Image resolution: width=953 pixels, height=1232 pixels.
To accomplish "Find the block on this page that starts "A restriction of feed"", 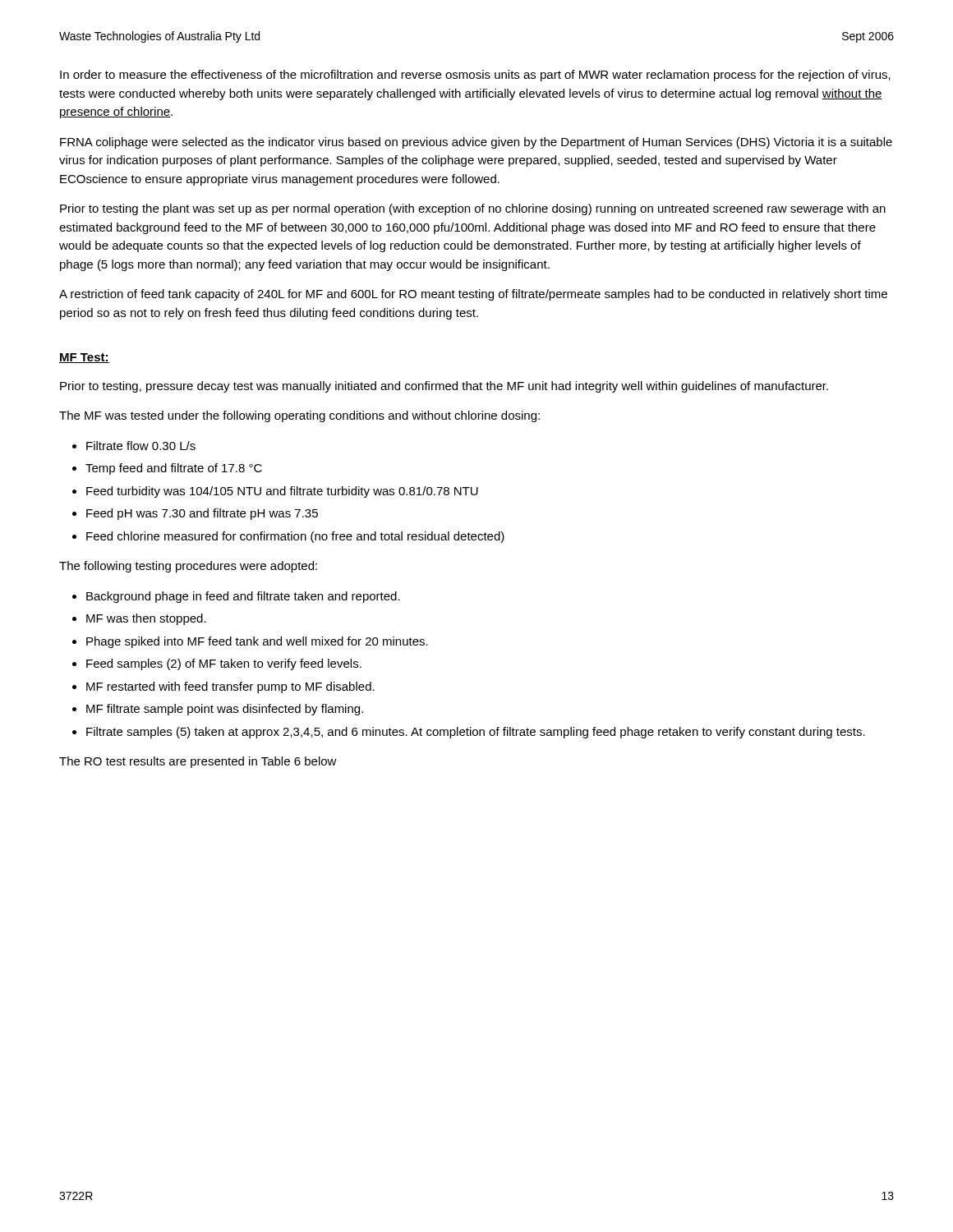I will (x=476, y=303).
